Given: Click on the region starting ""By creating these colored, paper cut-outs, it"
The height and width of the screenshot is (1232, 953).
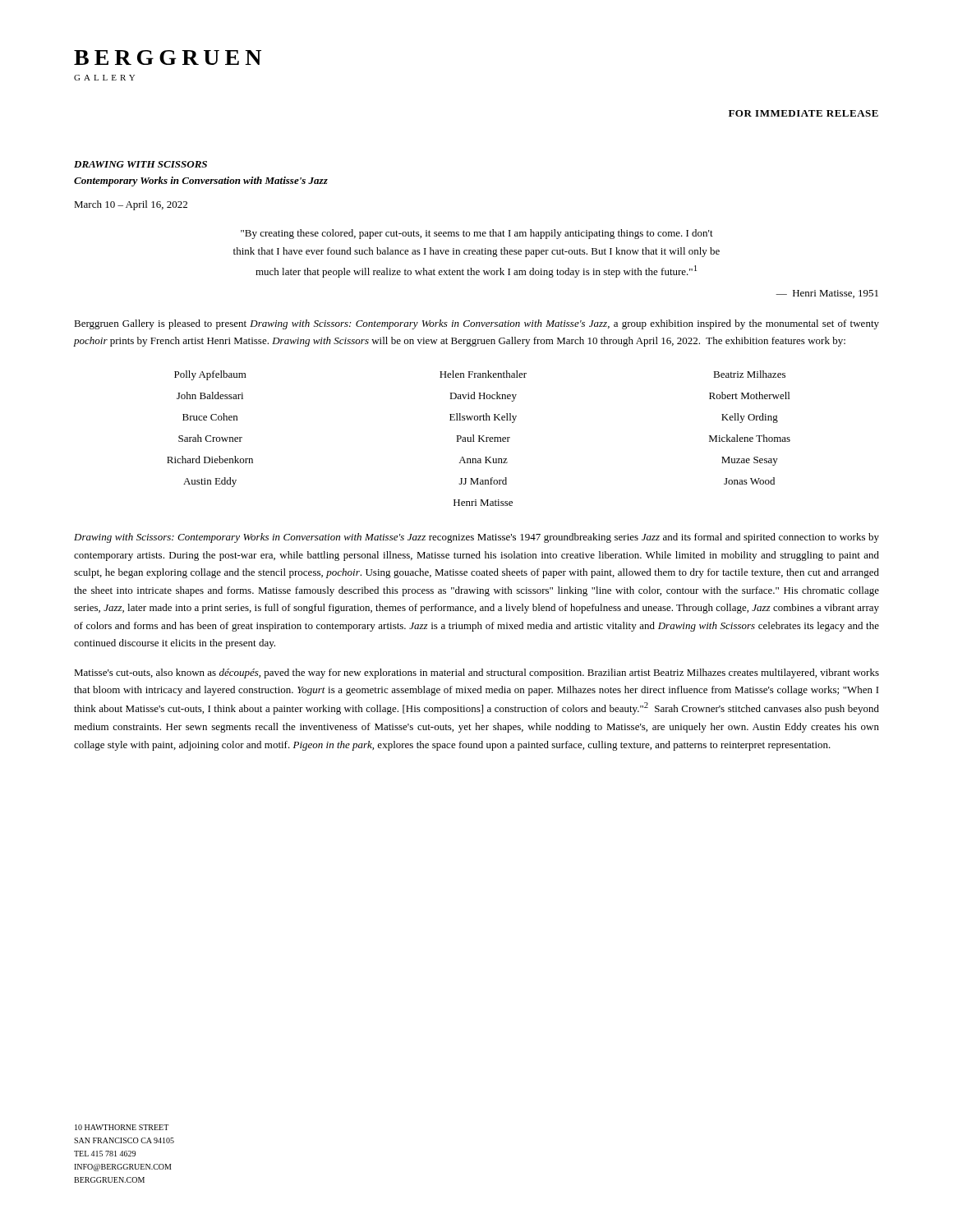Looking at the screenshot, I should coord(476,252).
